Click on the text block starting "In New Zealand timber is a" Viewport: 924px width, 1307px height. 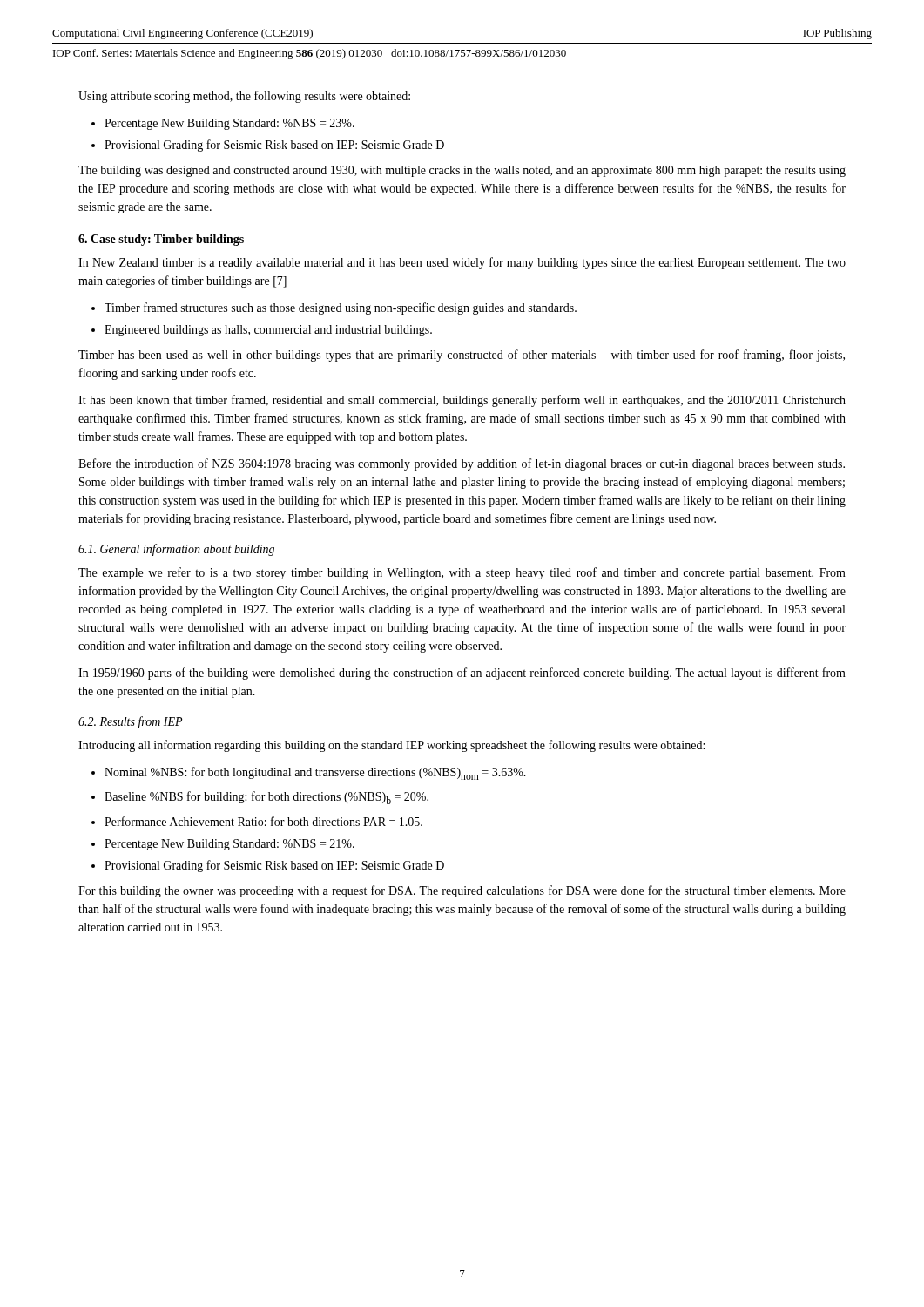click(x=462, y=272)
